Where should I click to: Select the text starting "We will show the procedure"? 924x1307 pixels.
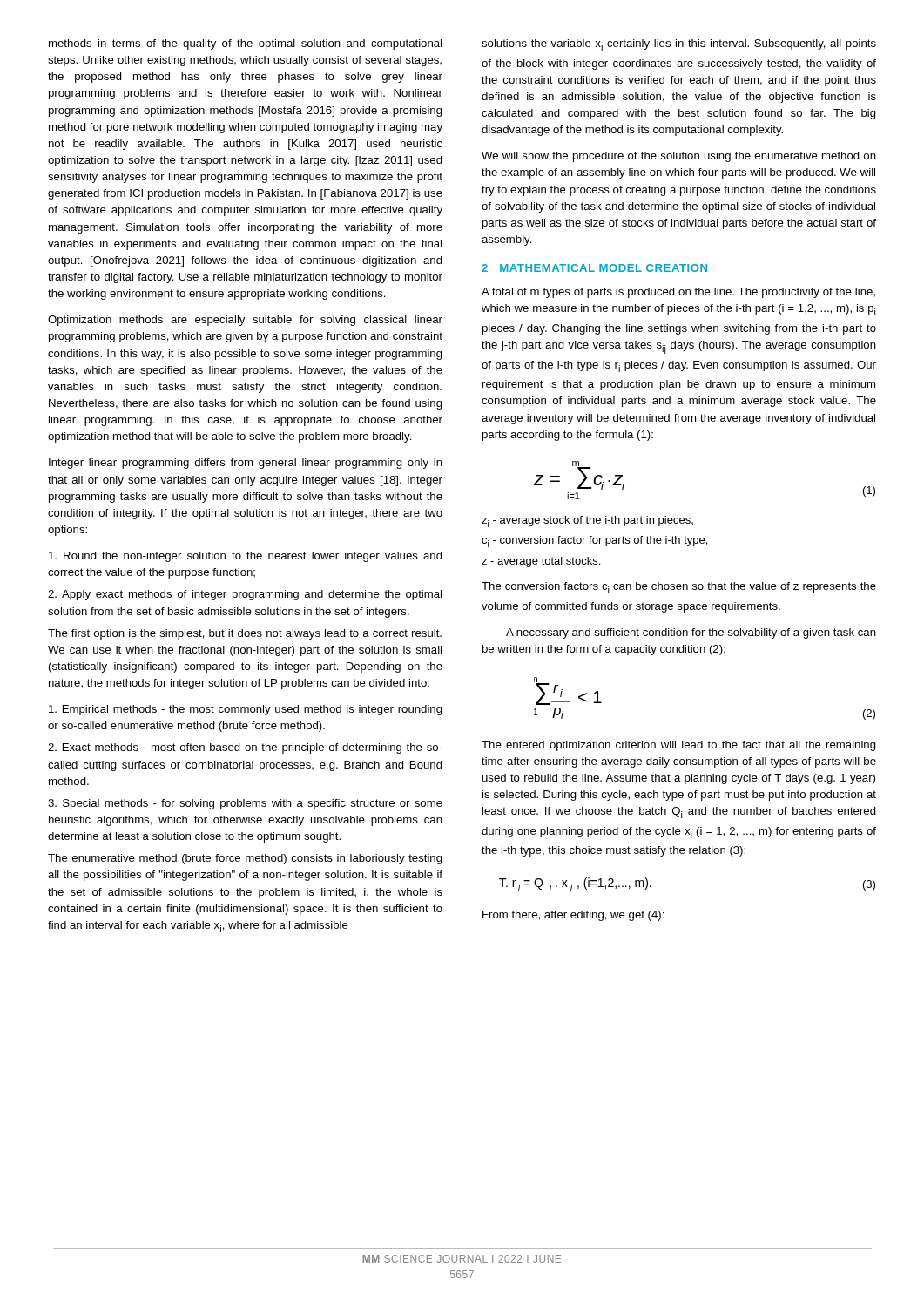(x=679, y=197)
